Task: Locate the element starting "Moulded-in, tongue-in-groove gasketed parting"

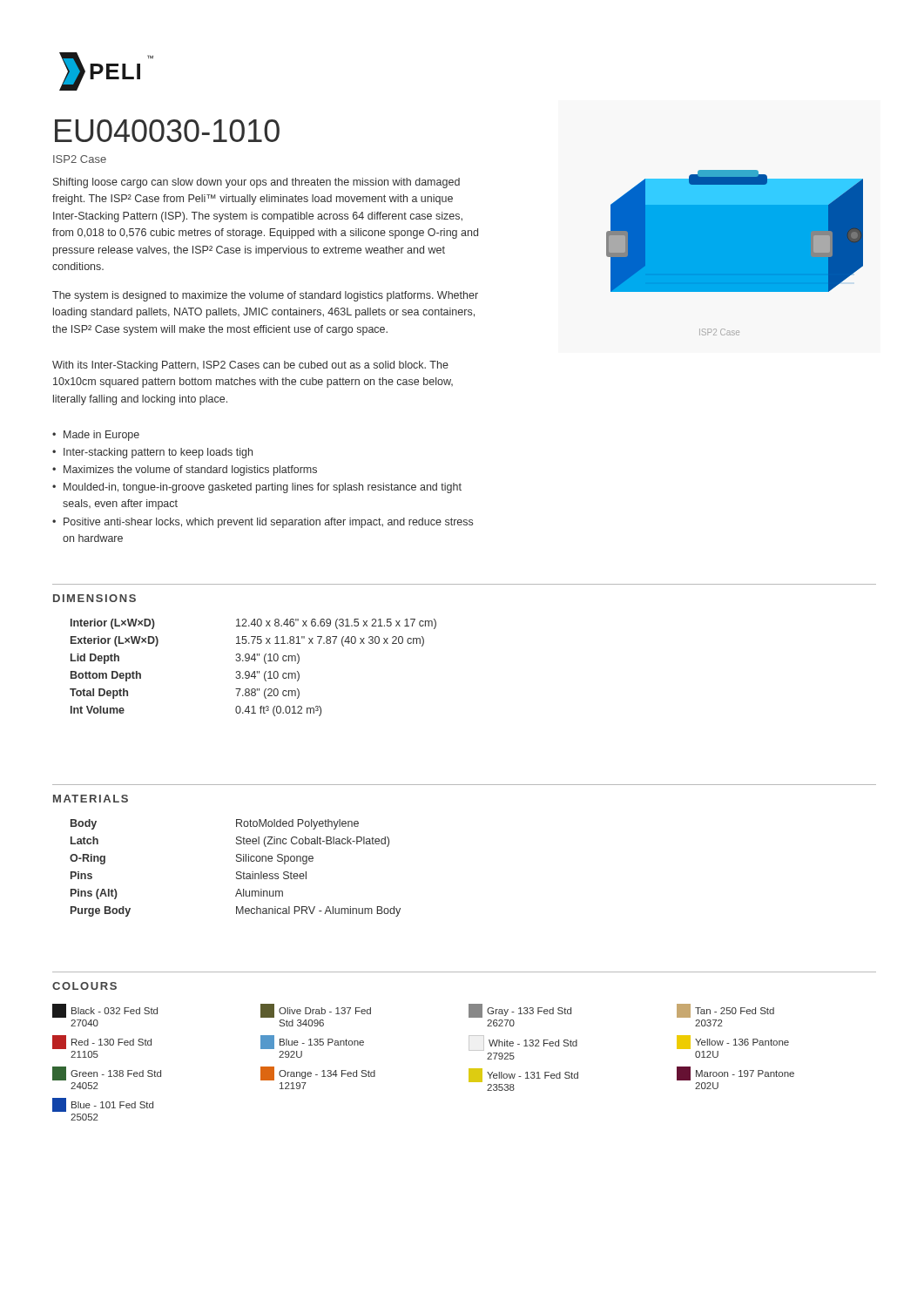Action: [266, 496]
